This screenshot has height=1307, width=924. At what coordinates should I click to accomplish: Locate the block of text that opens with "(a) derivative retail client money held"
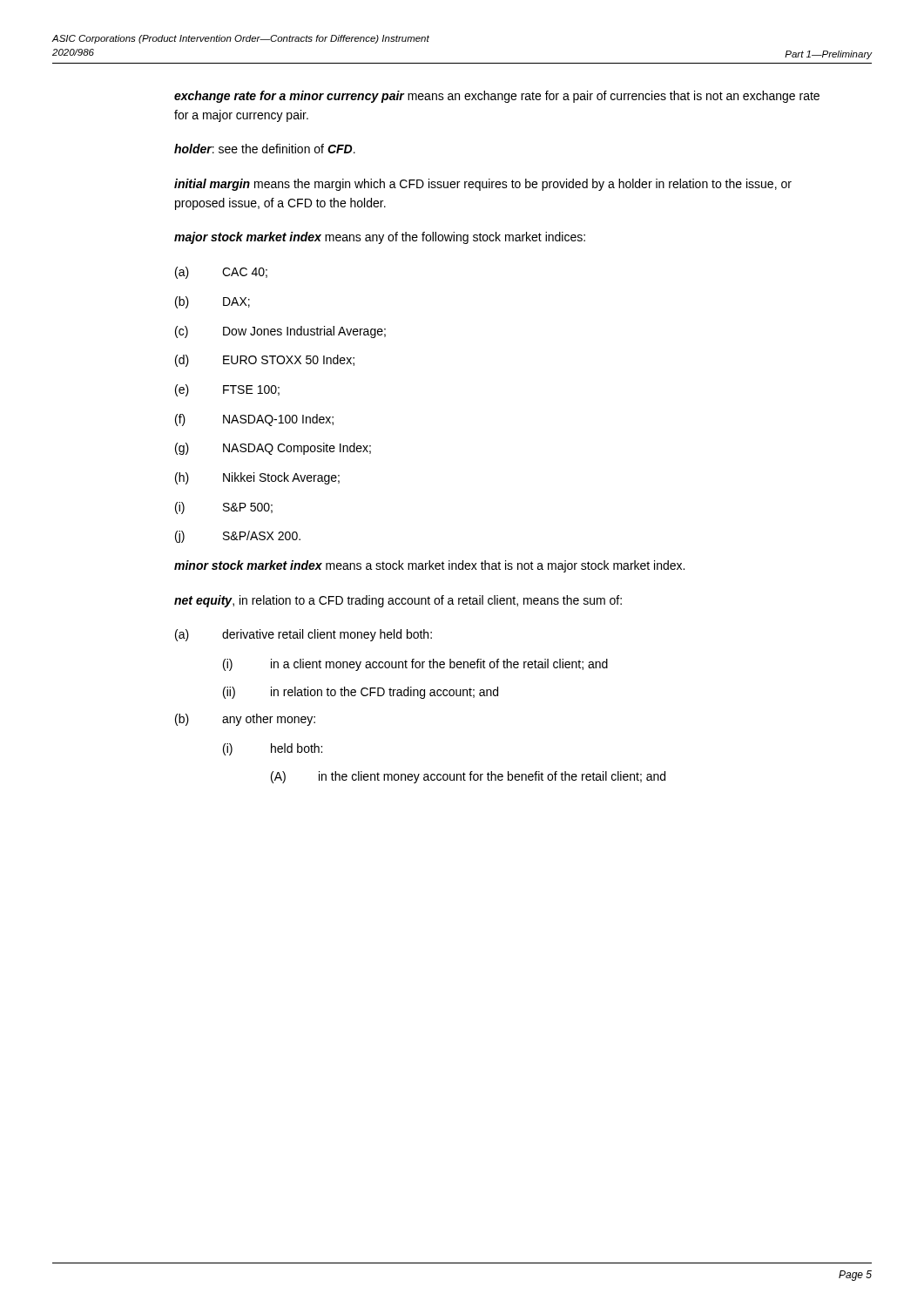click(304, 635)
